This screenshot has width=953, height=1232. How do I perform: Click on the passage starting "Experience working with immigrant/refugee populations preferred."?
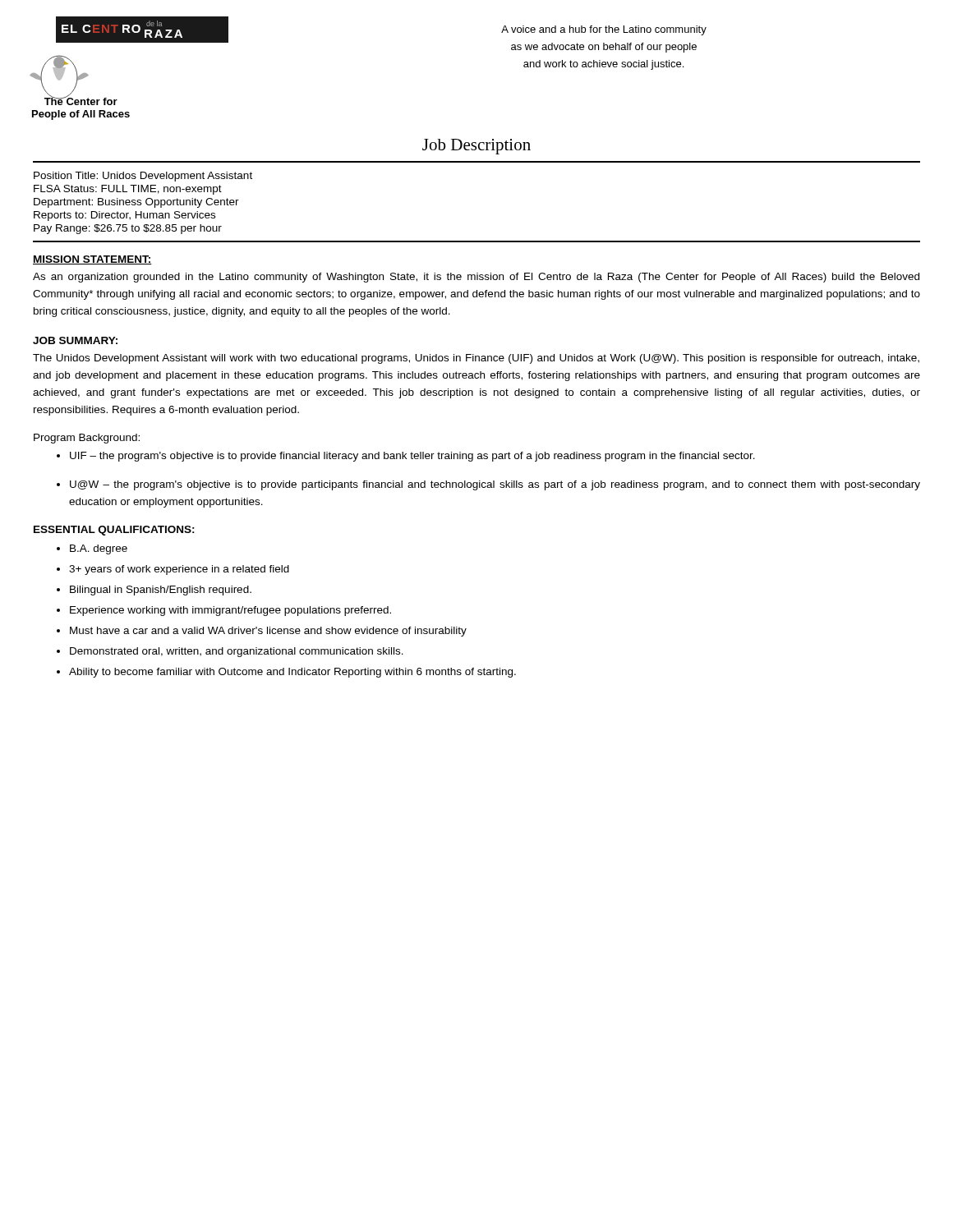231,610
